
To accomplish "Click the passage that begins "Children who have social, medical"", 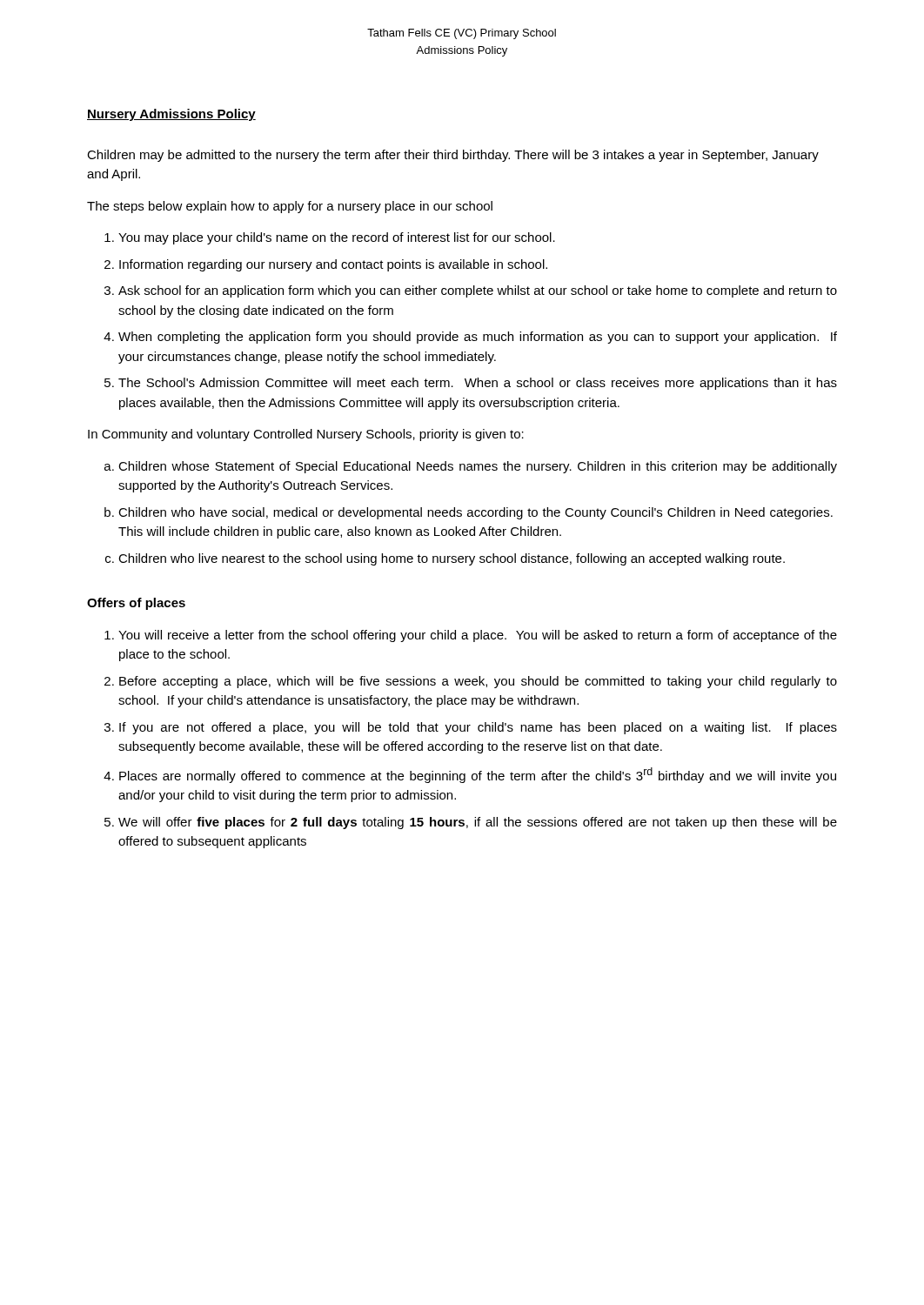I will click(478, 521).
